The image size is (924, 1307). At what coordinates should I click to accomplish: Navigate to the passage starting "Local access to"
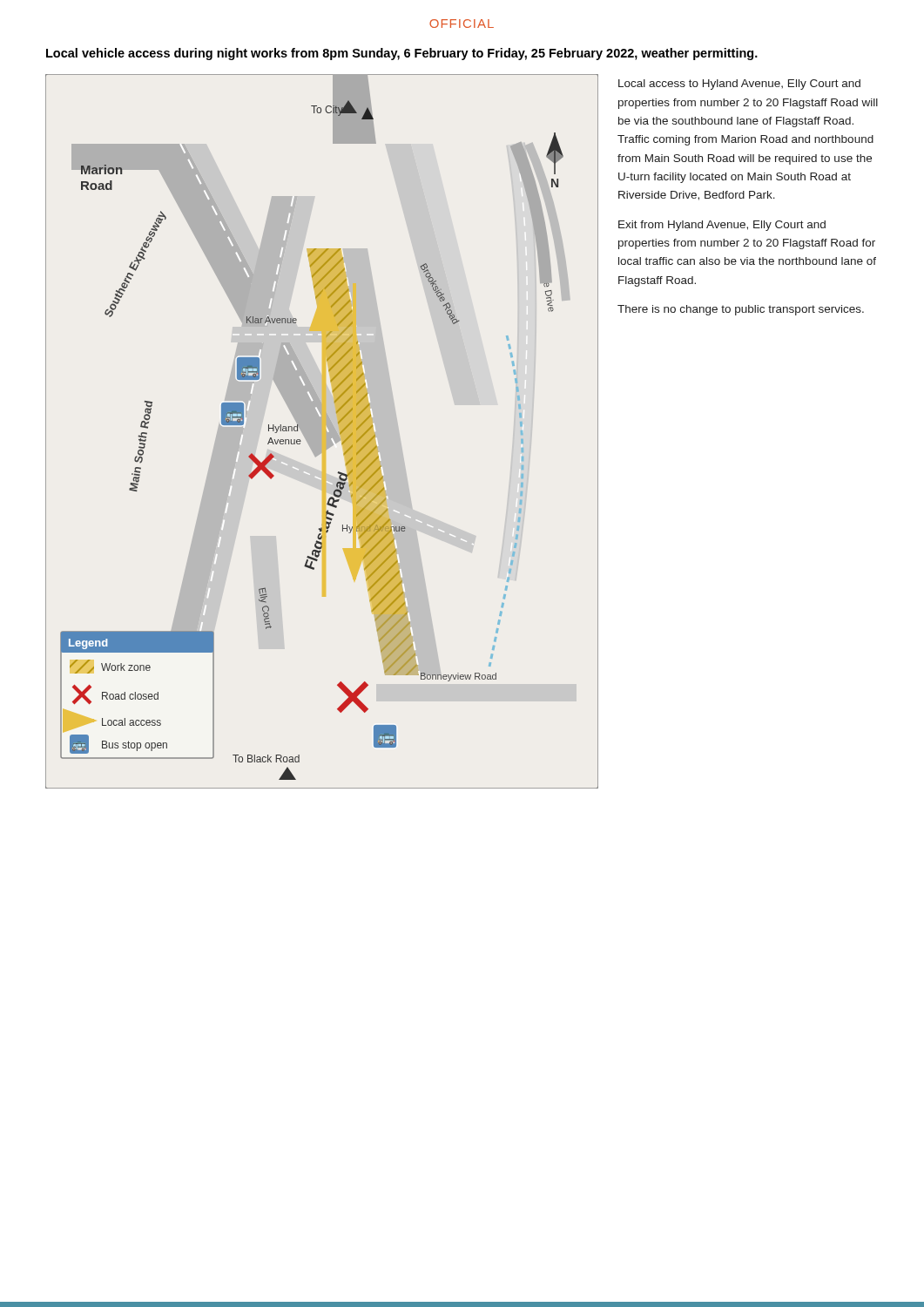click(x=748, y=196)
